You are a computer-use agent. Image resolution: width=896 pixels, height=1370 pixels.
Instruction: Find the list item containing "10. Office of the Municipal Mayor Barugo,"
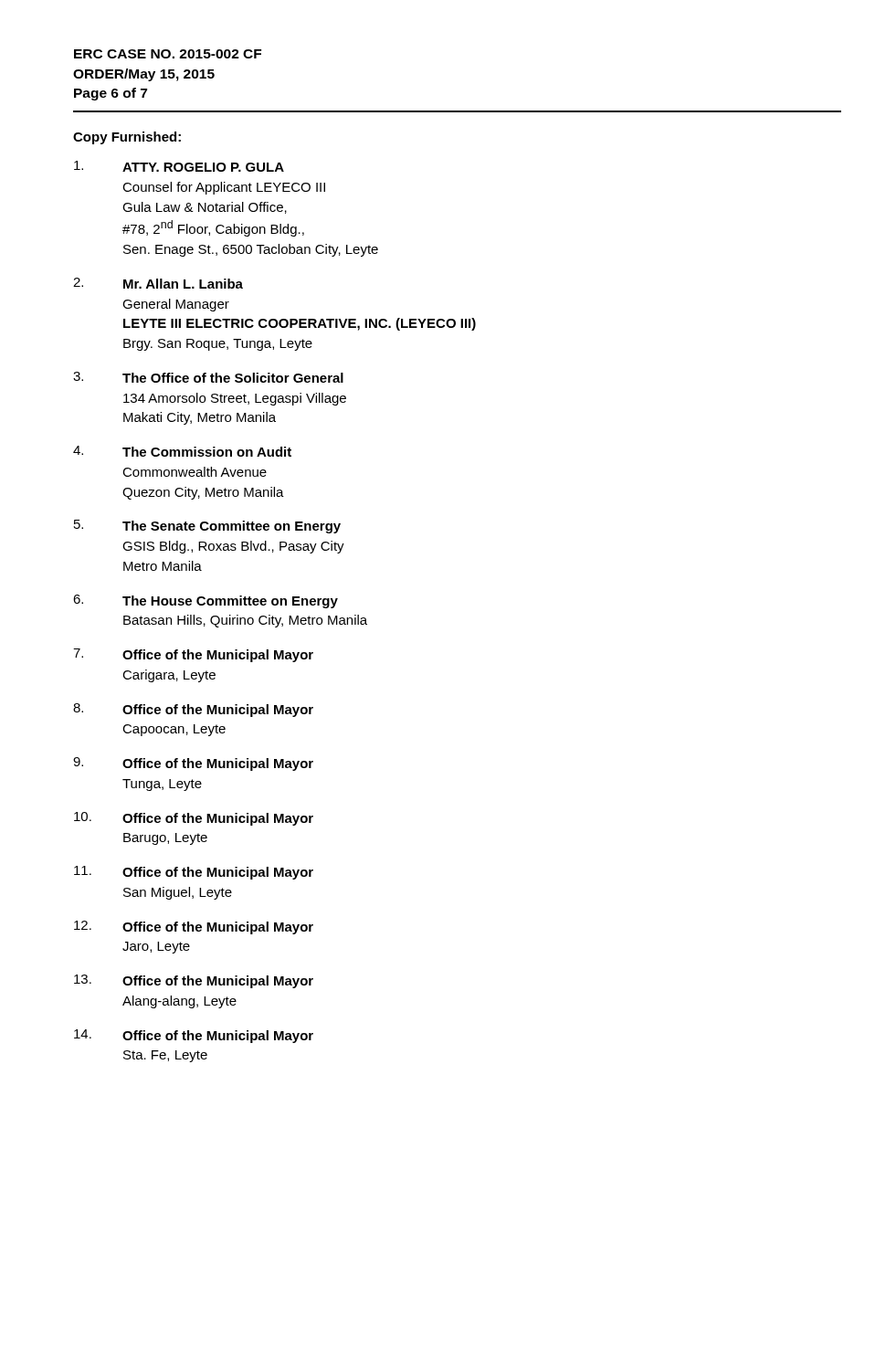[x=193, y=828]
